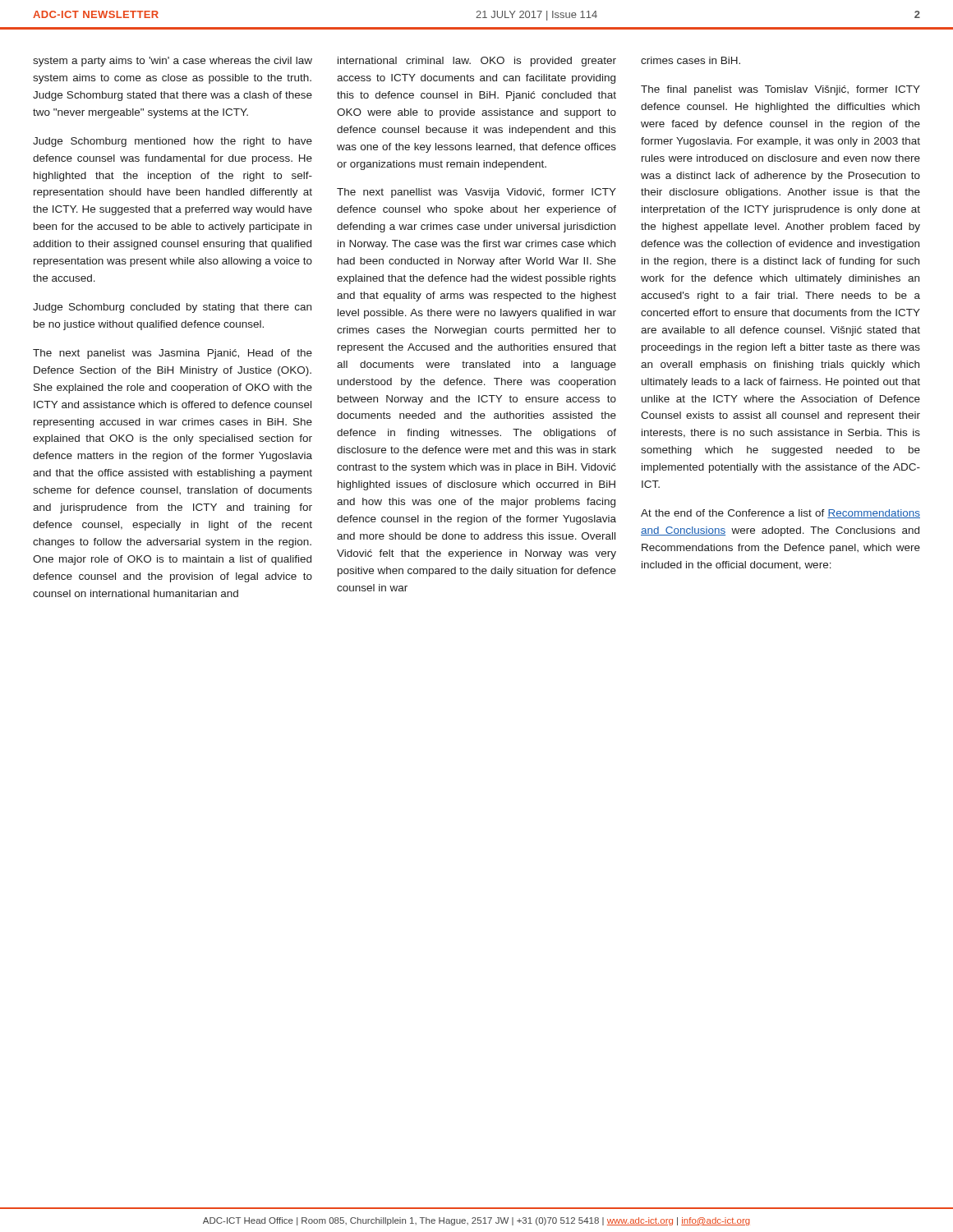Screen dimensions: 1232x953
Task: Locate the element starting "Judge Schomburg mentioned"
Action: click(173, 210)
